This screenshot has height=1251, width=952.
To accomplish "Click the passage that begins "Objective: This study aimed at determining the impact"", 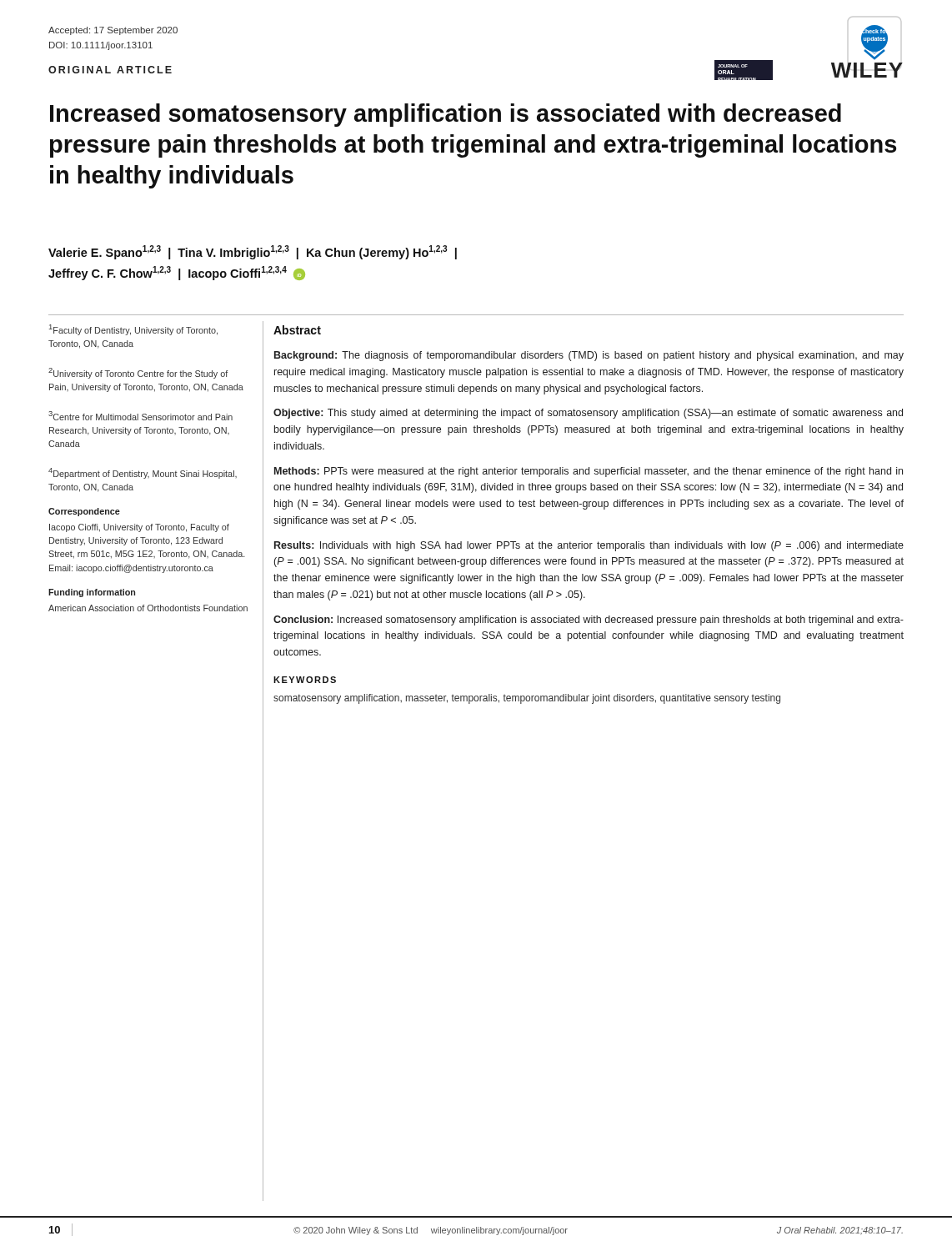I will pos(589,430).
